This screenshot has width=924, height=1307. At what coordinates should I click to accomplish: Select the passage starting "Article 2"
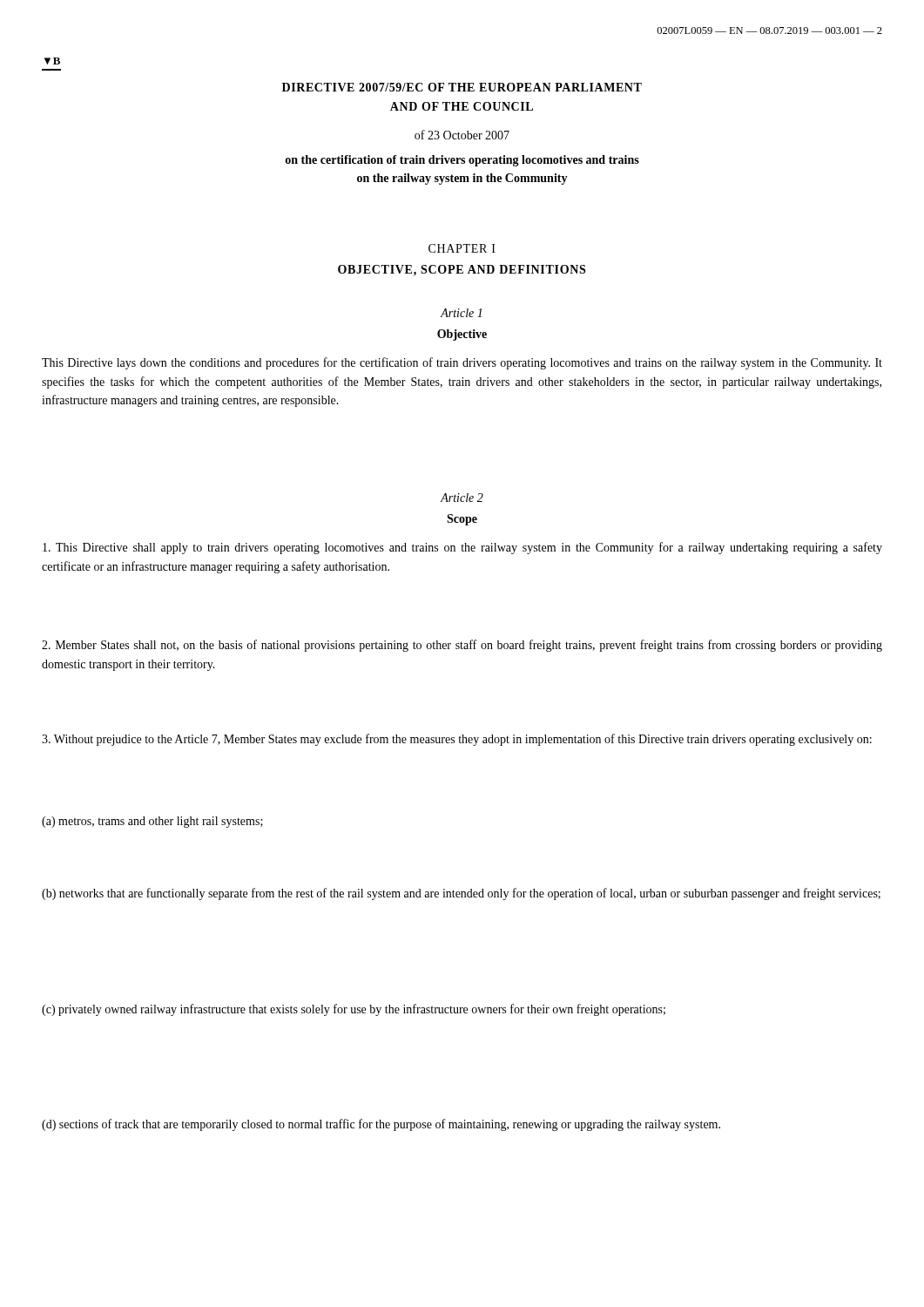point(462,498)
